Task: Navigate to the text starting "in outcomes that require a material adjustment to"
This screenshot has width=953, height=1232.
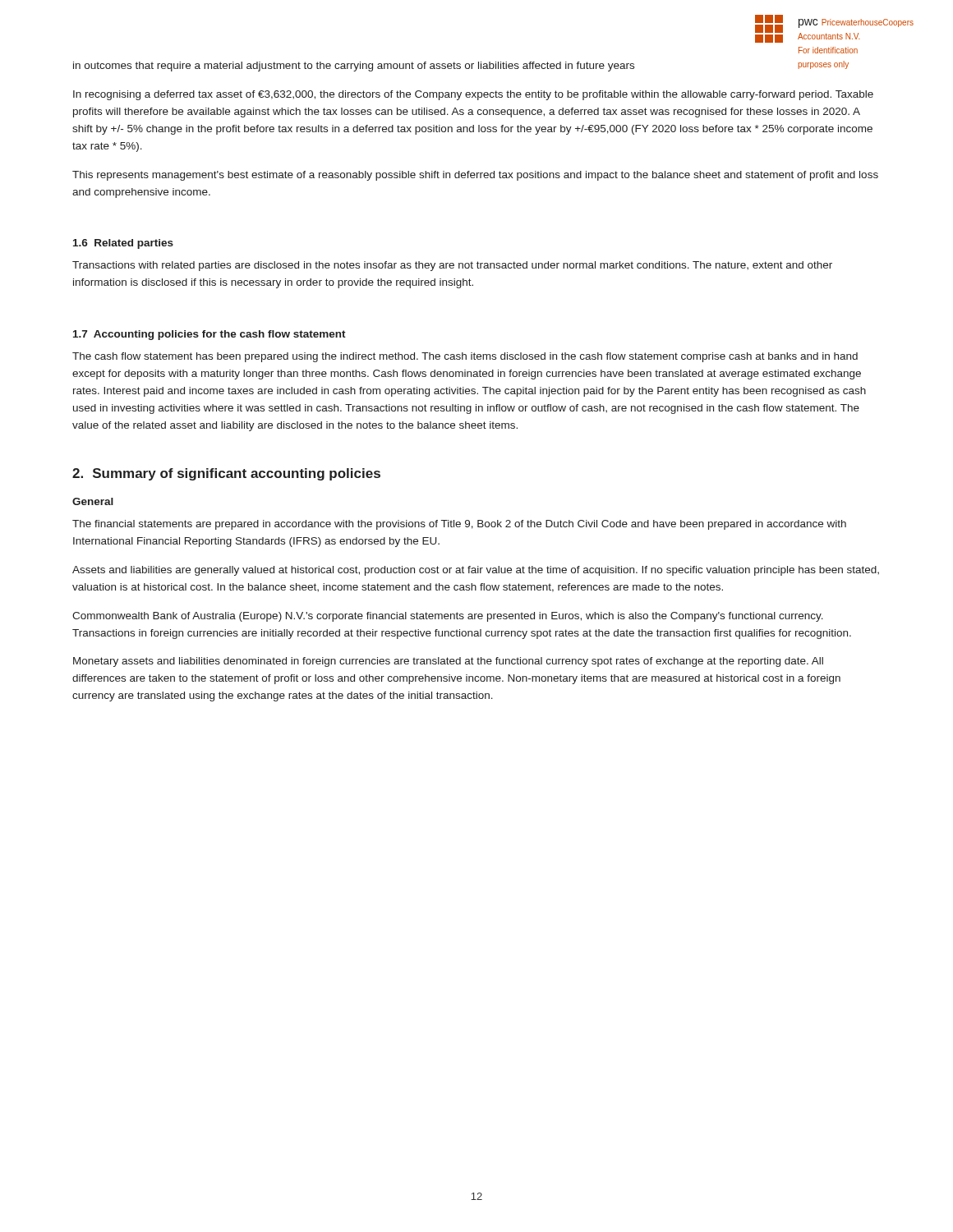Action: 354,65
